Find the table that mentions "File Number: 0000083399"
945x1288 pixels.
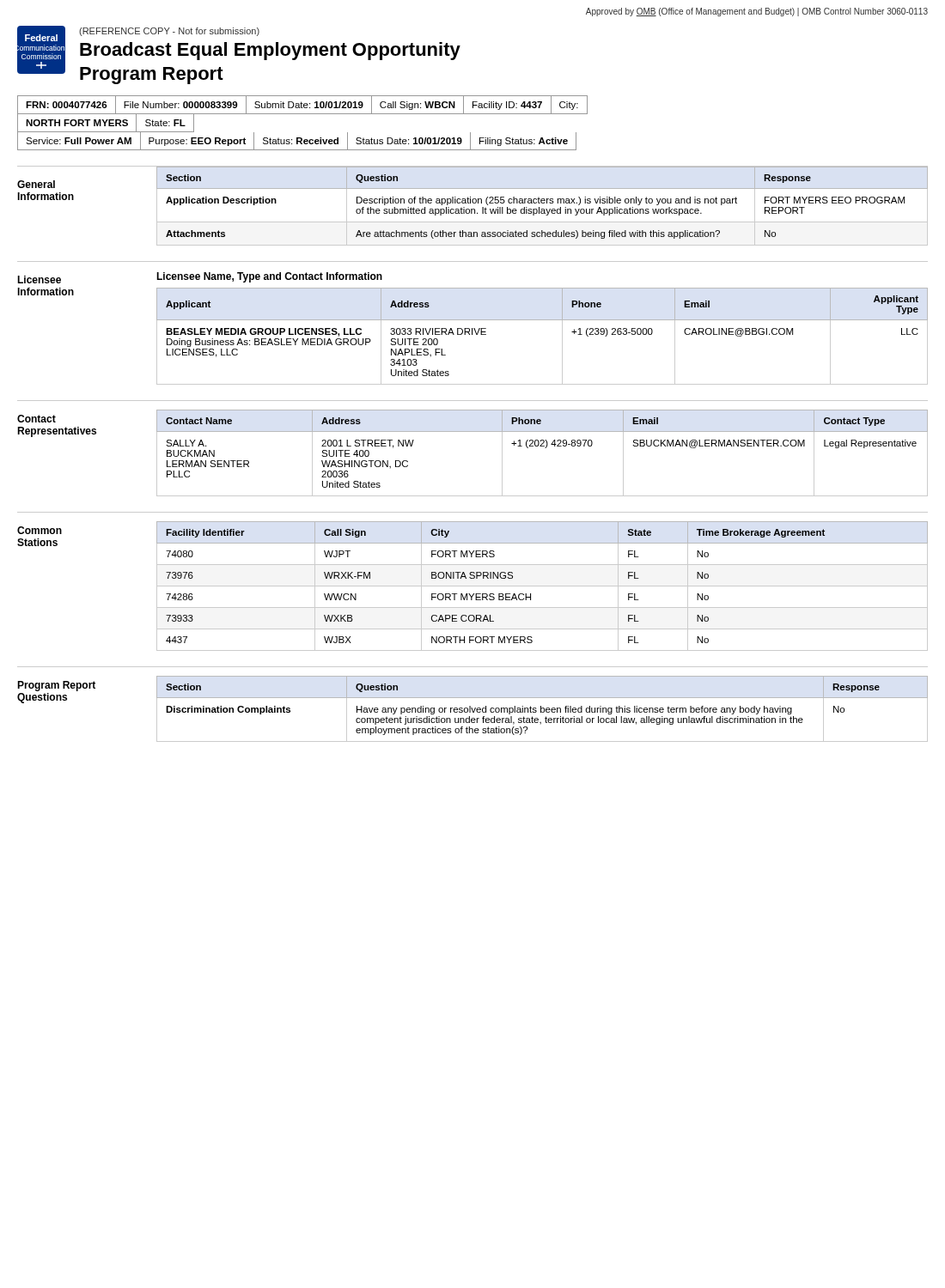[x=472, y=120]
